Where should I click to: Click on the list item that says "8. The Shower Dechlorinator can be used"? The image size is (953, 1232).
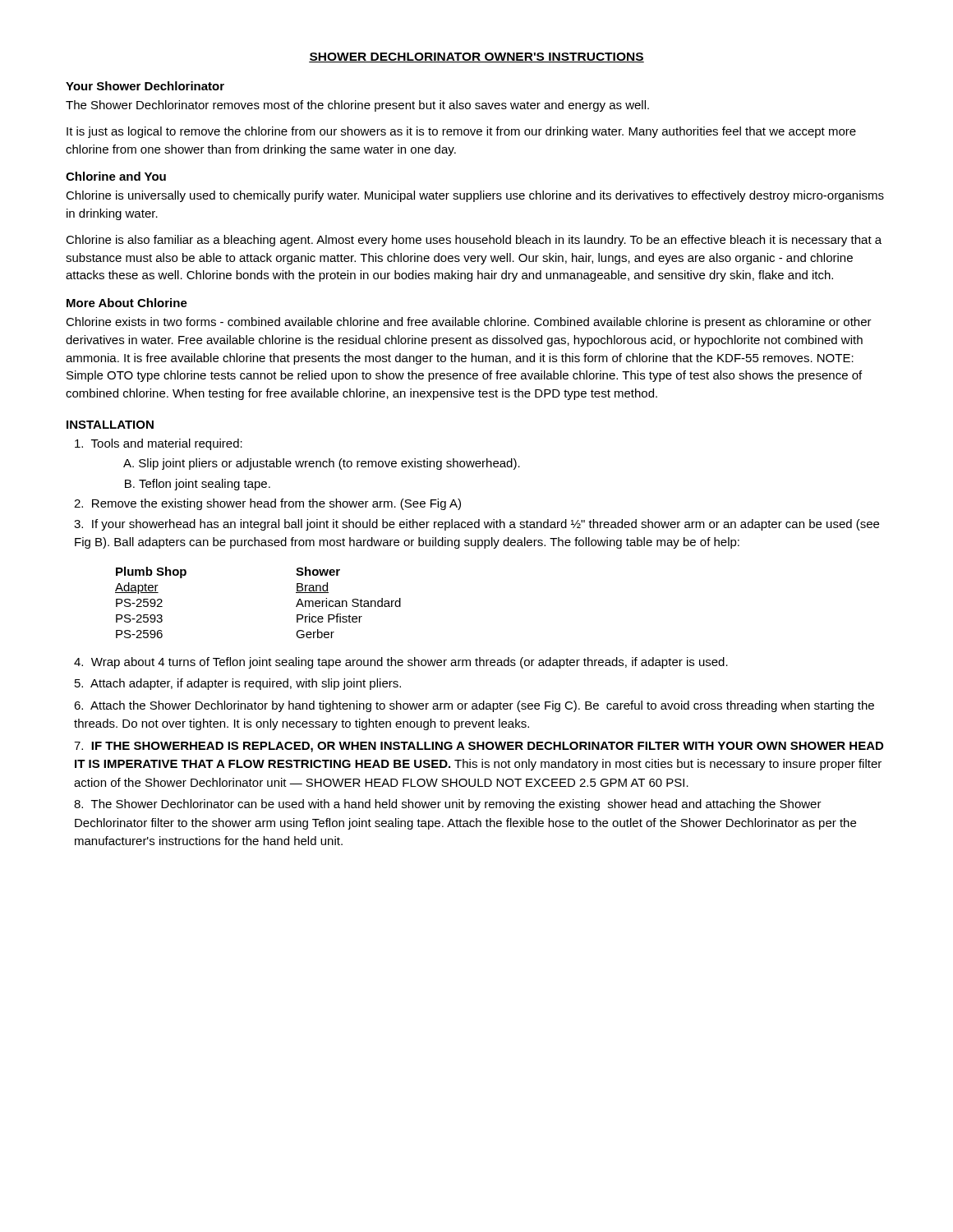click(x=465, y=822)
